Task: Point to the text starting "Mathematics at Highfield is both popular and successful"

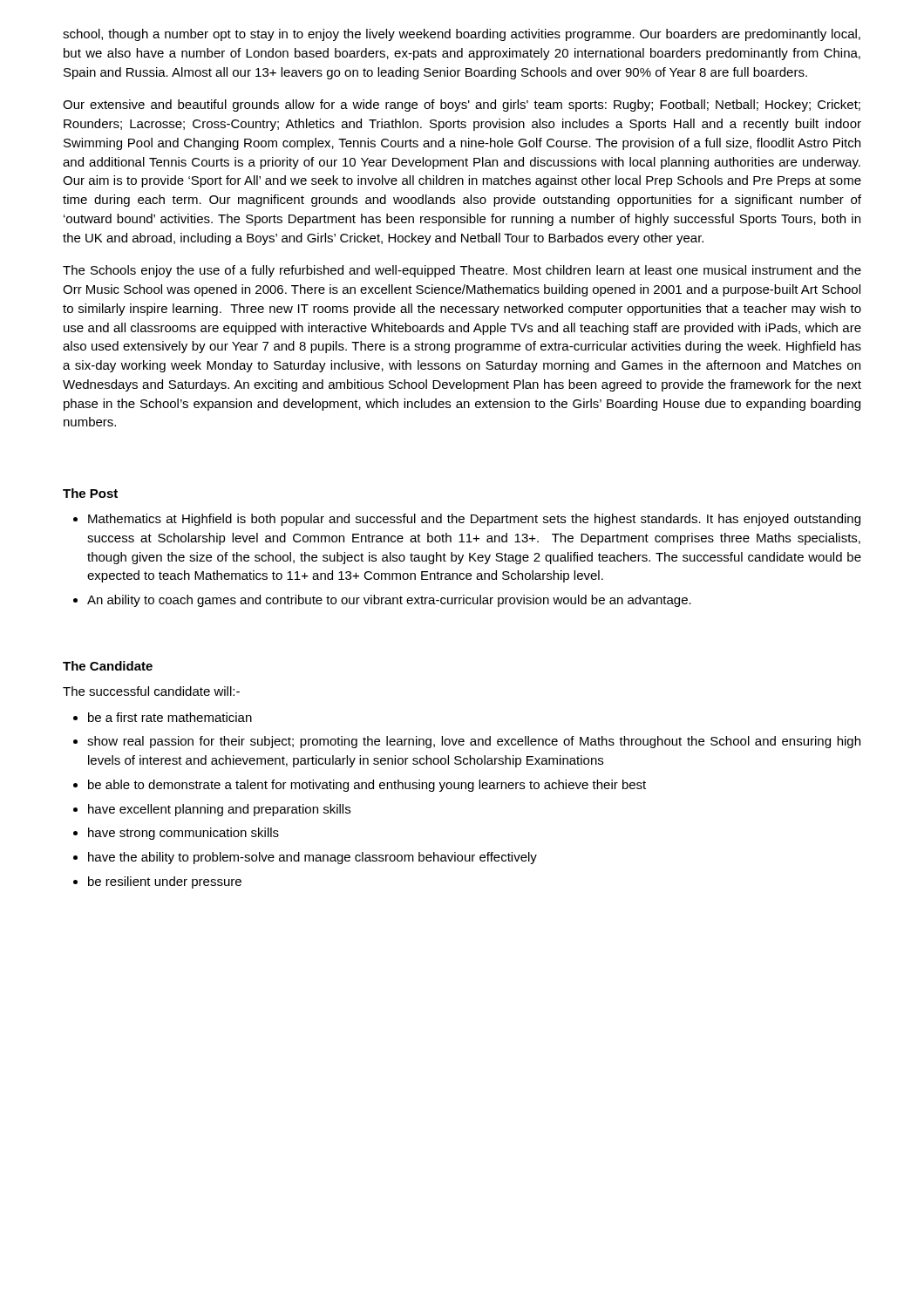Action: 474,547
